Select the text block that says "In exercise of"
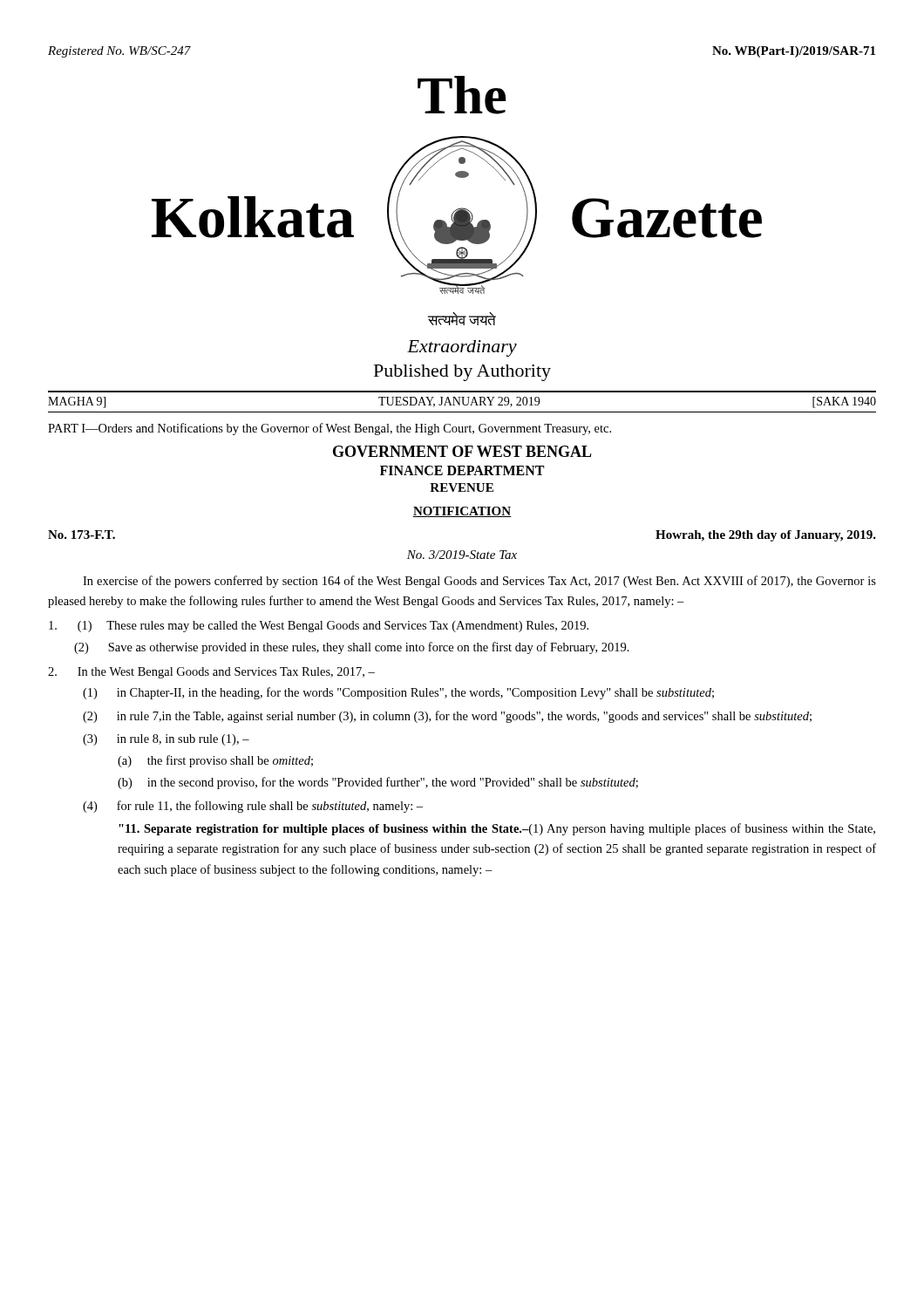This screenshot has width=924, height=1308. (x=462, y=591)
